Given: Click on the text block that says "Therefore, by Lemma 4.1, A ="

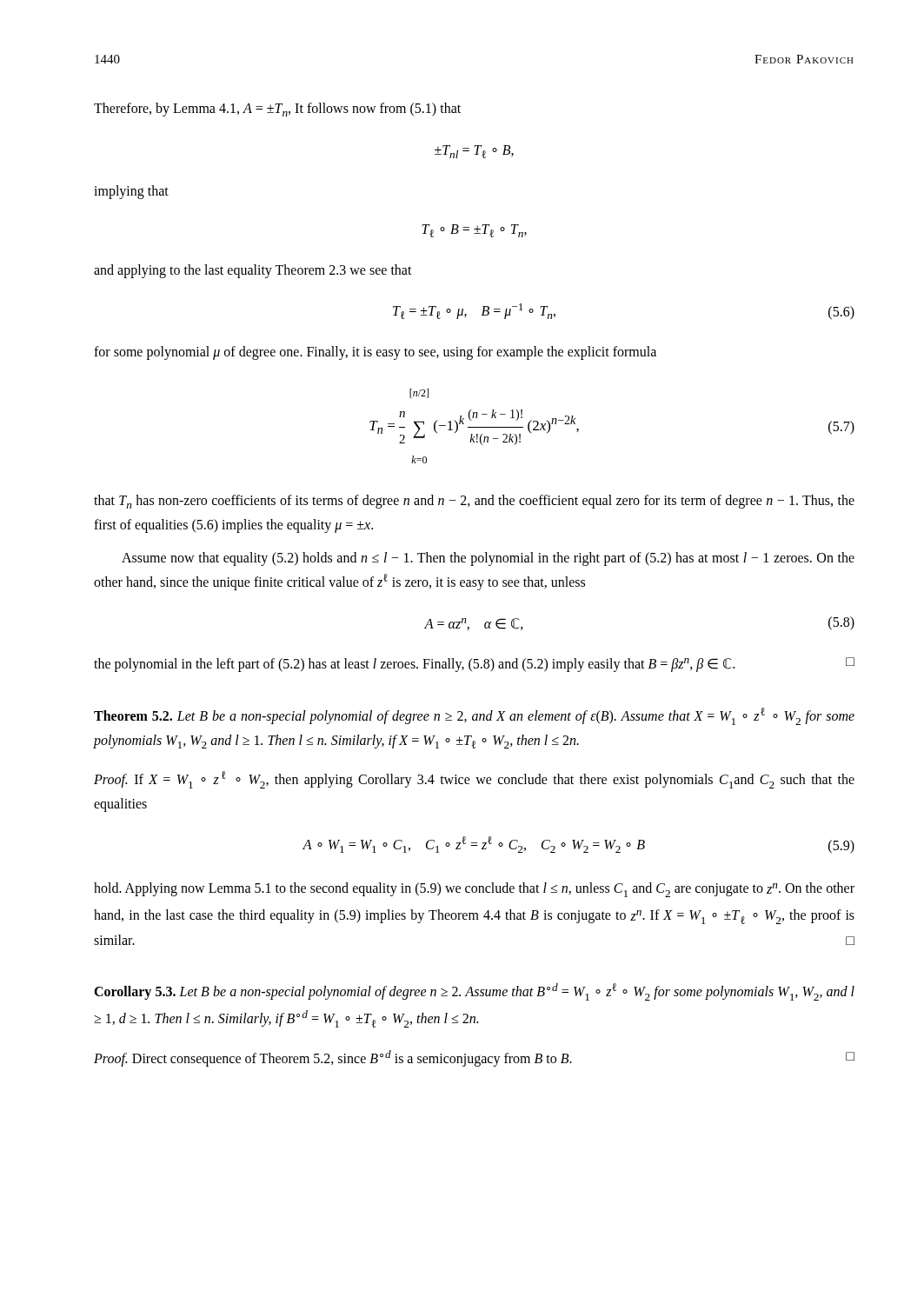Looking at the screenshot, I should [x=277, y=110].
